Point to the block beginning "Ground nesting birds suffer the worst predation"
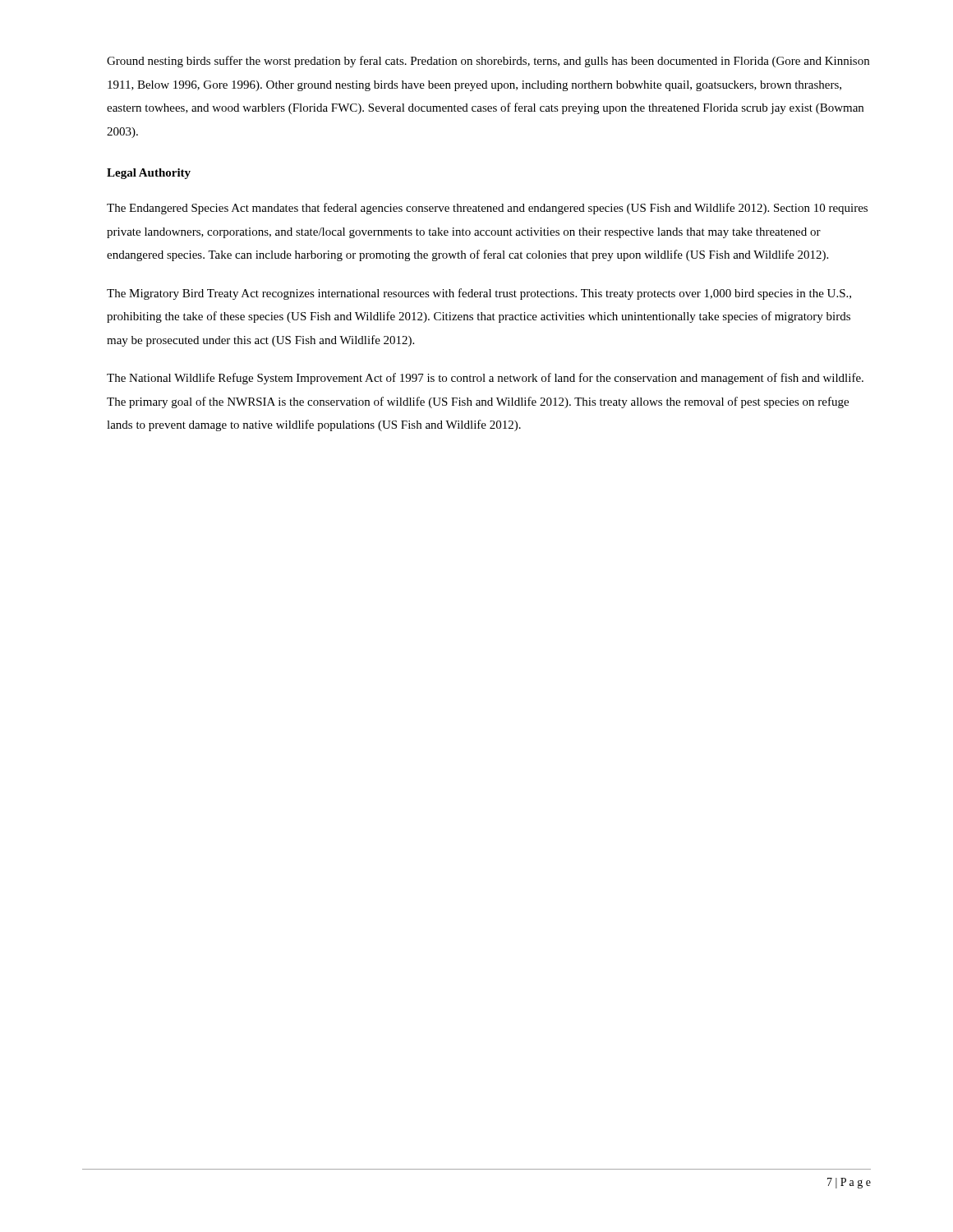This screenshot has width=953, height=1232. (488, 96)
